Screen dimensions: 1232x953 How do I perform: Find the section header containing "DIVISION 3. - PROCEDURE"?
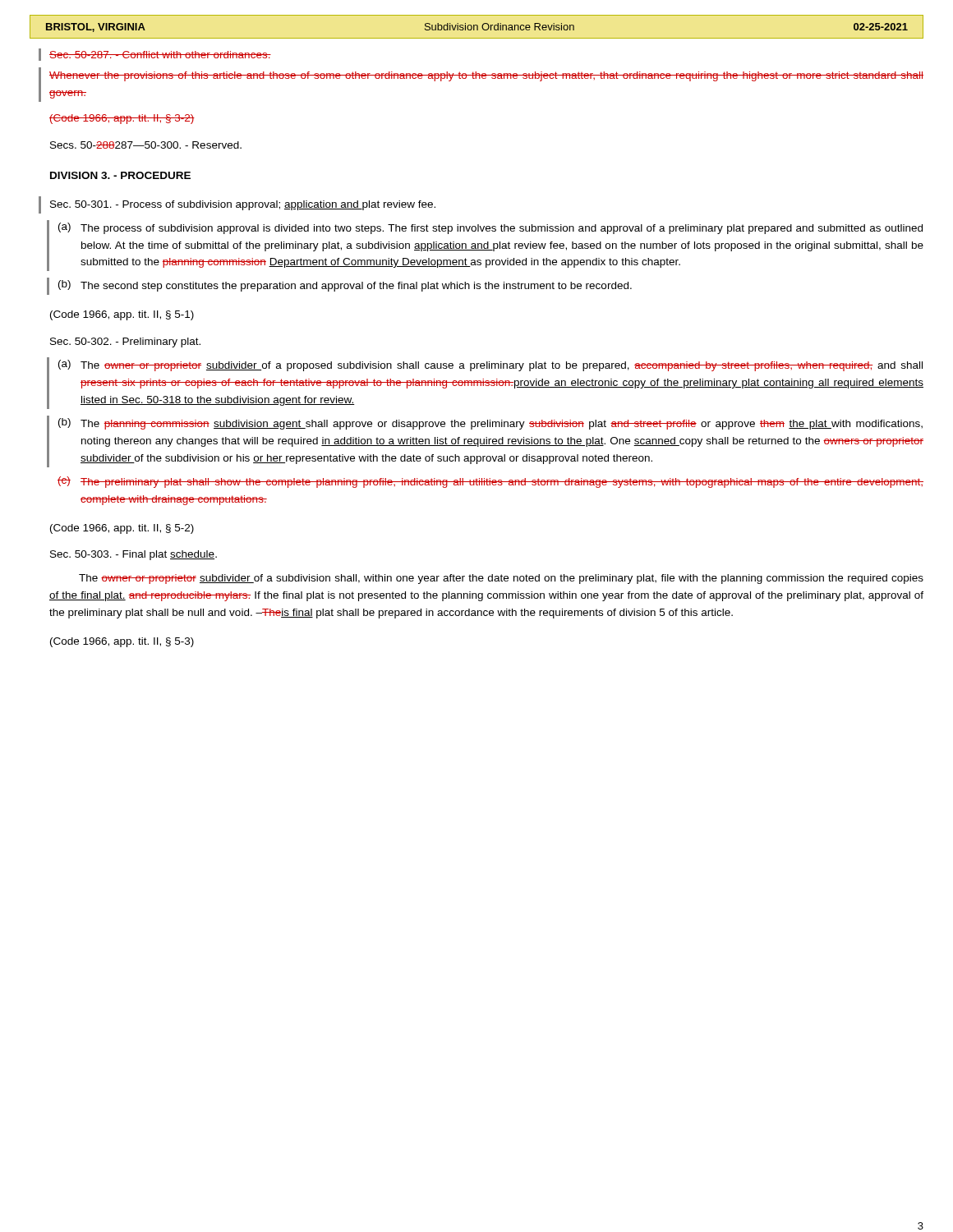120,175
